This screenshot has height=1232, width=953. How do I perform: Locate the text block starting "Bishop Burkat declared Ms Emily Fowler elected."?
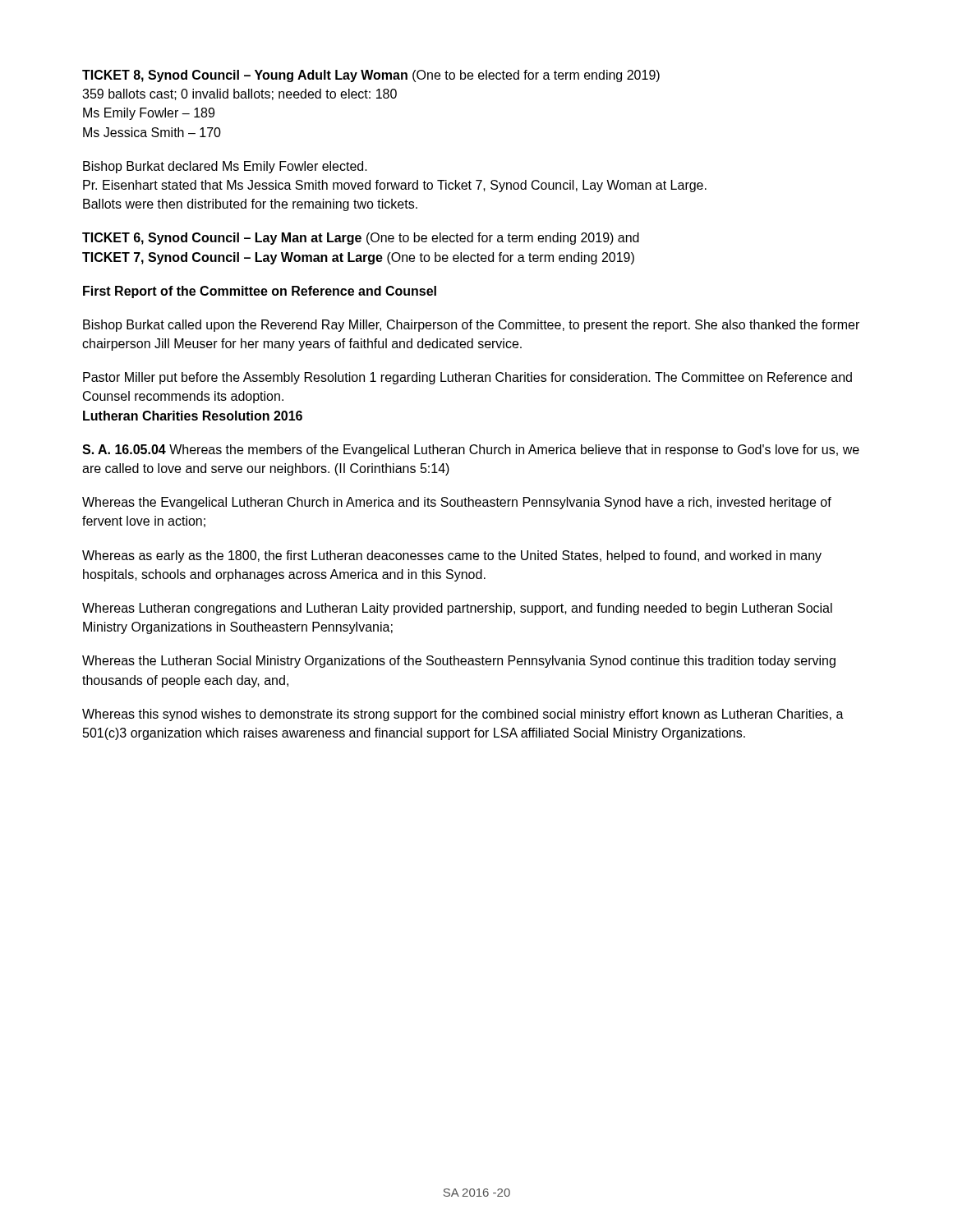tap(395, 185)
